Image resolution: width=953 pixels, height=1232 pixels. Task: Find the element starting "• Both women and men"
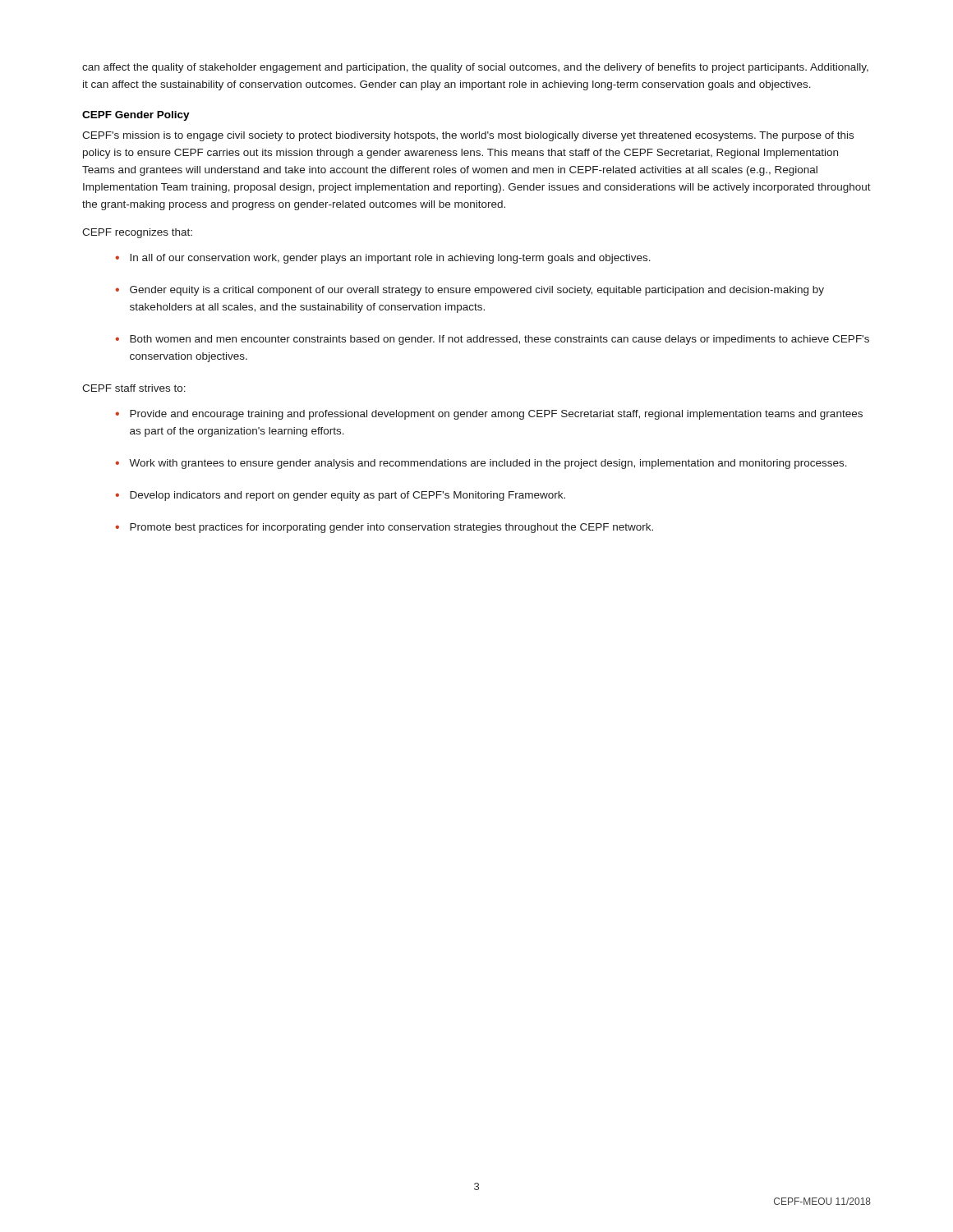tap(493, 348)
